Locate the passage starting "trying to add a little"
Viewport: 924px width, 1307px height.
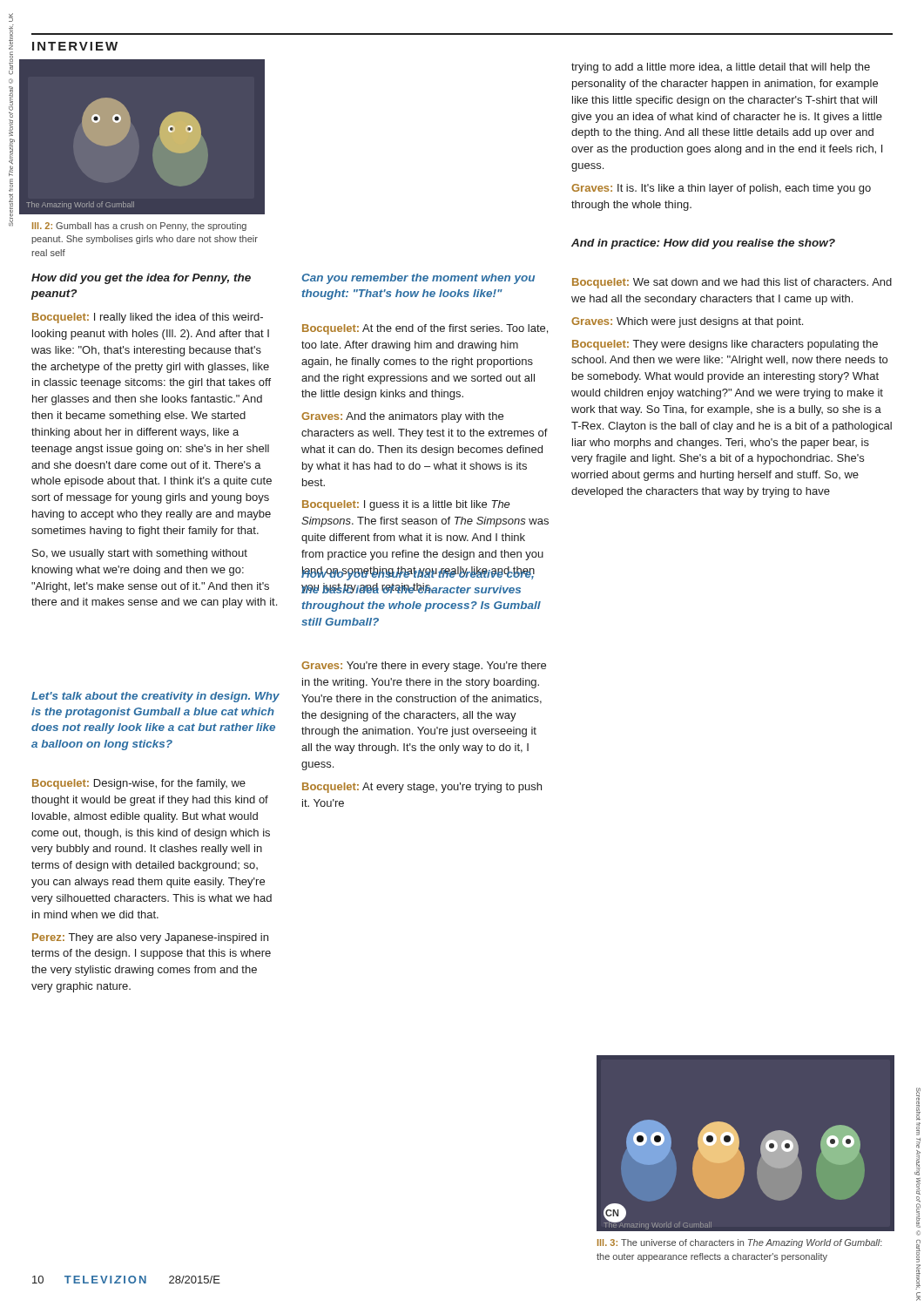732,136
